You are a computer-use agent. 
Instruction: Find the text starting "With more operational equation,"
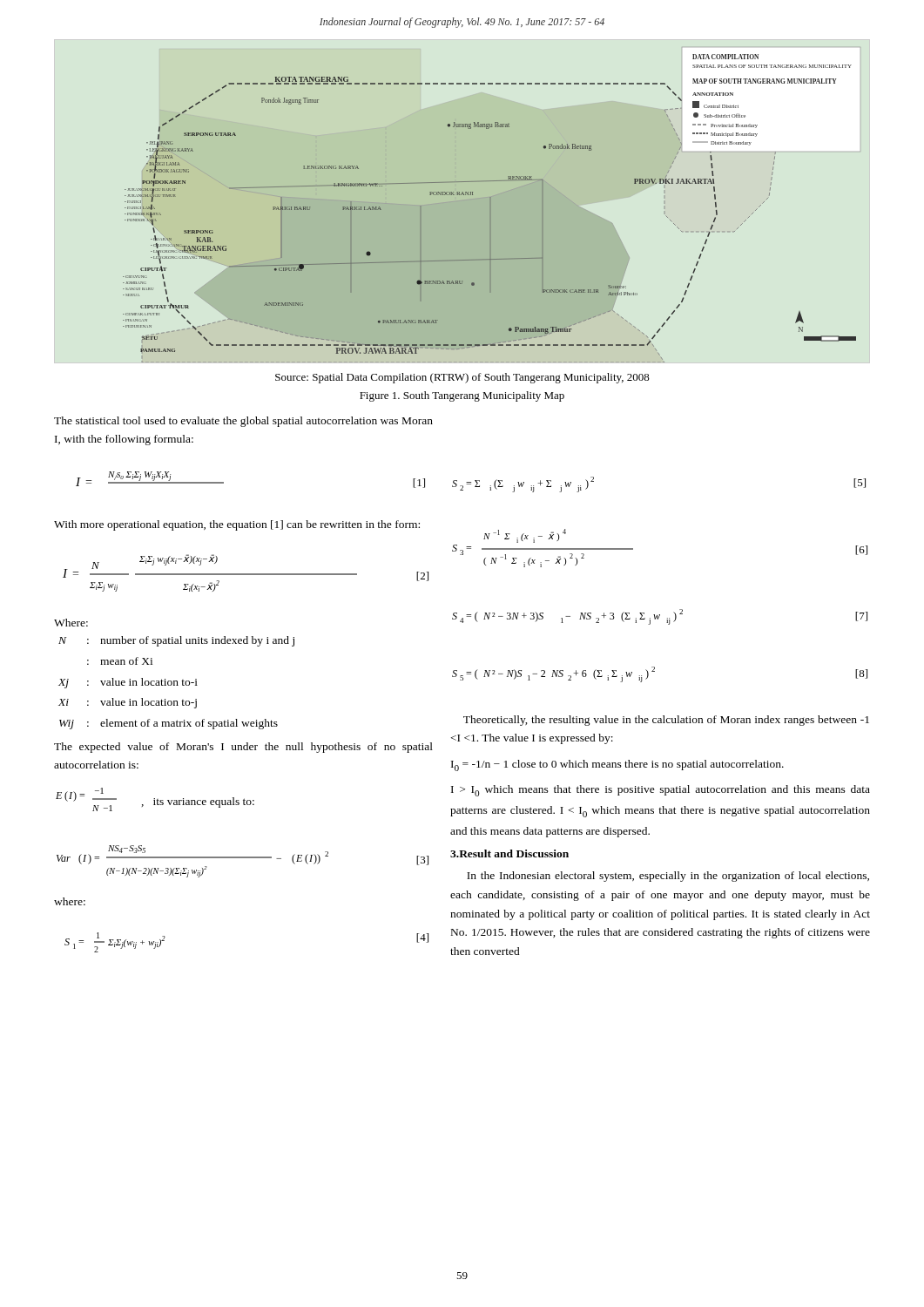(x=237, y=524)
